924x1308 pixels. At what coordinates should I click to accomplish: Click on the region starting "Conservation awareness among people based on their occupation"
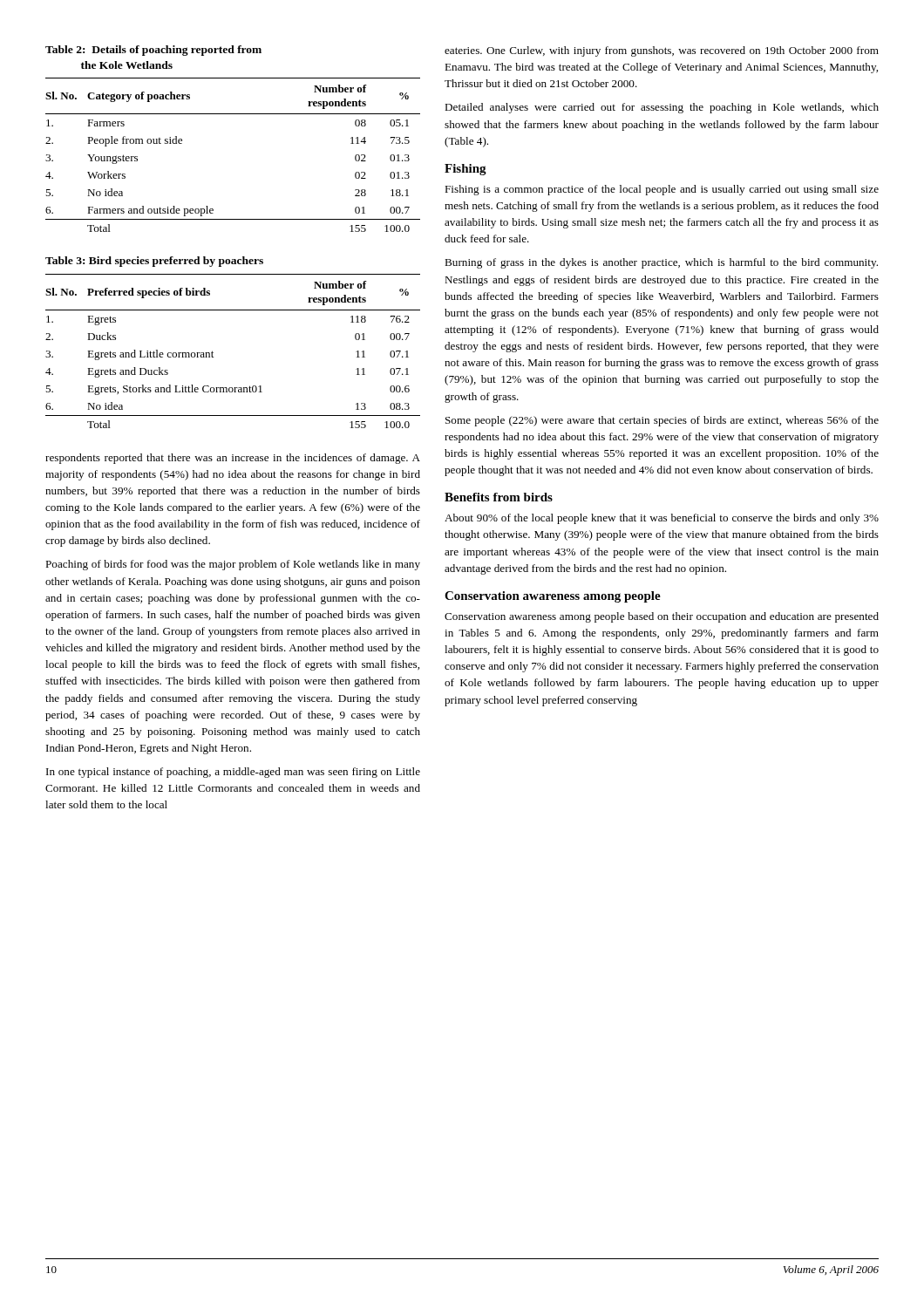662,658
